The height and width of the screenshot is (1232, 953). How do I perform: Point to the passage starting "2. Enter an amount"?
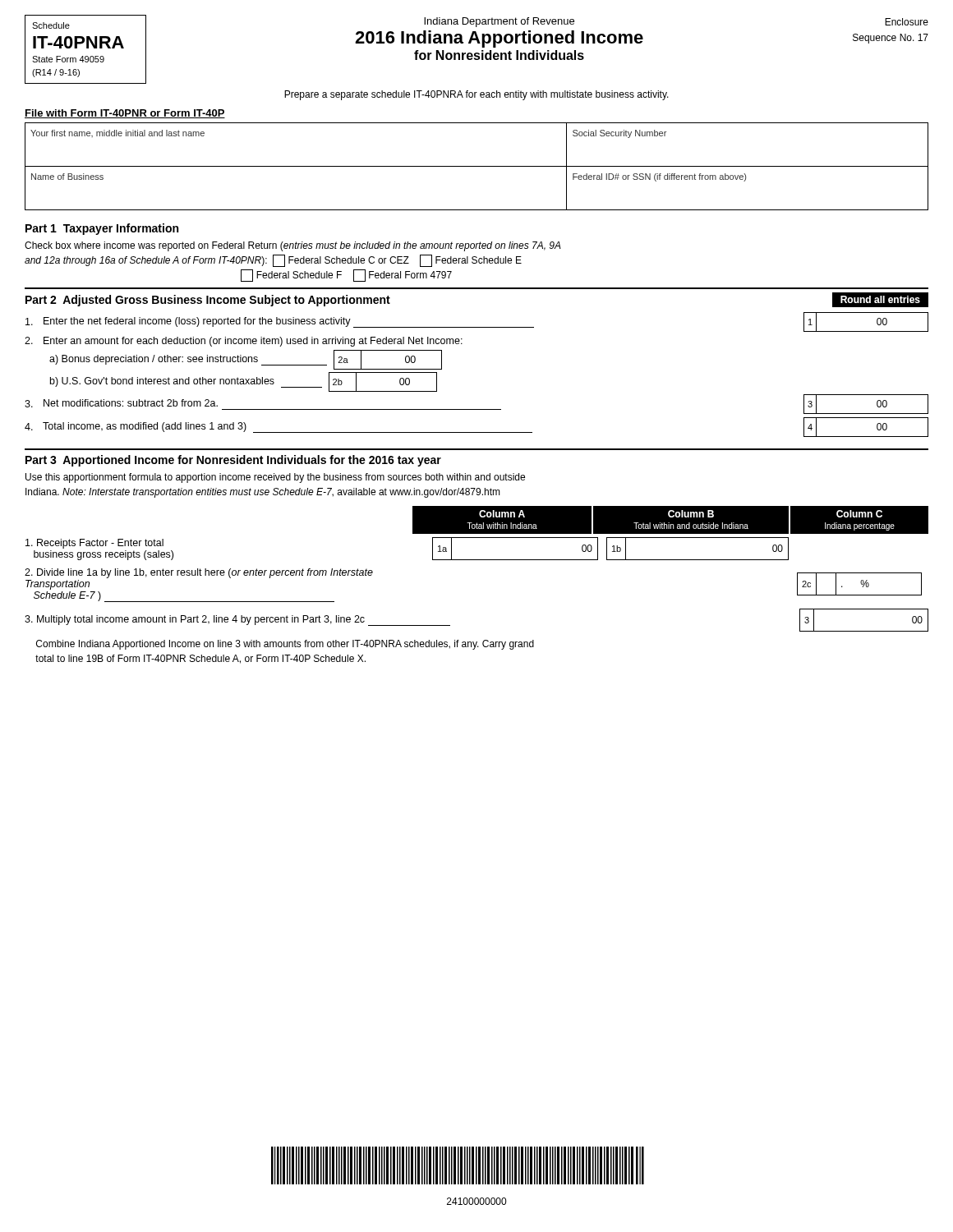[244, 342]
